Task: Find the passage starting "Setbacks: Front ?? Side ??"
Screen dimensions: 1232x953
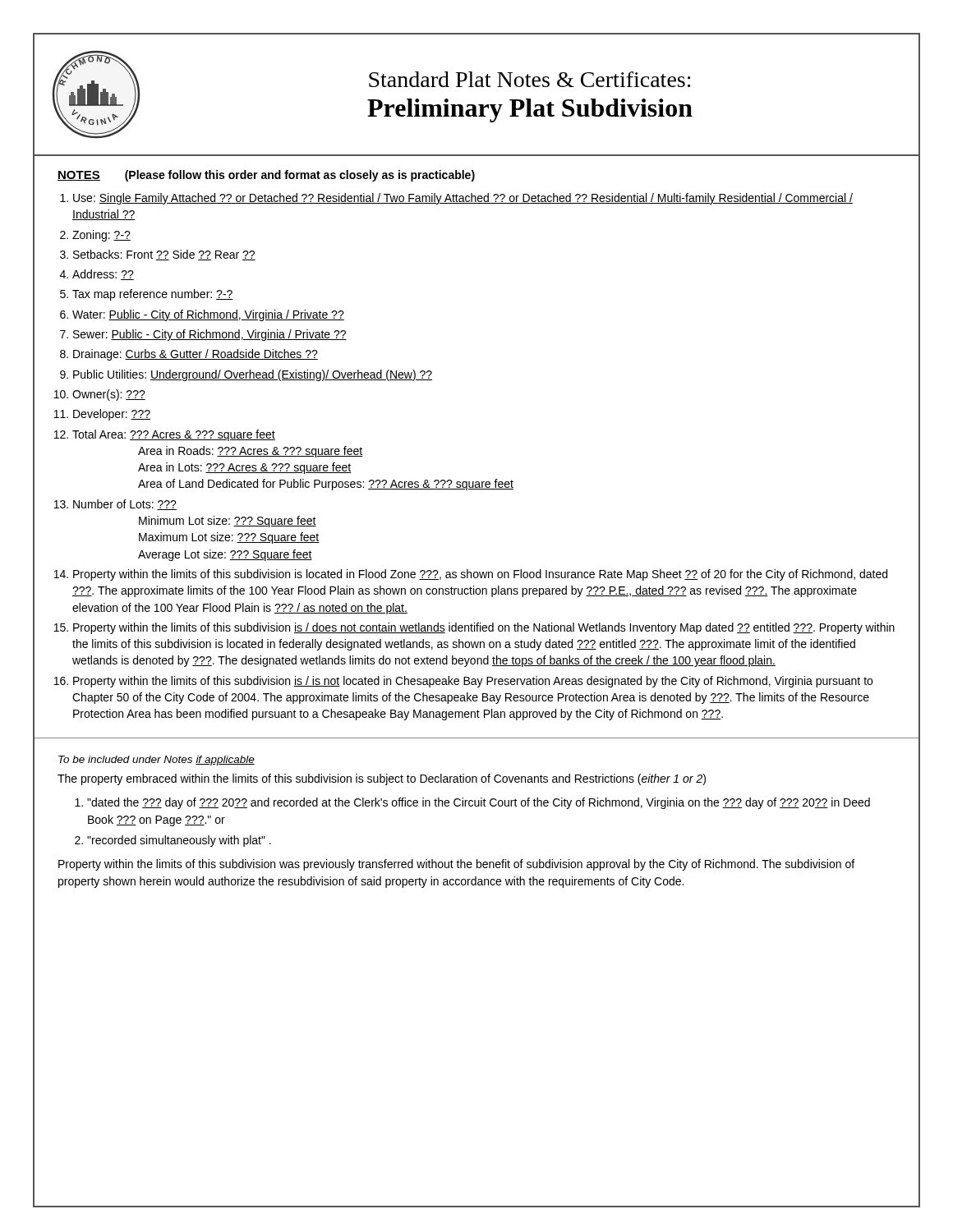Action: click(164, 255)
